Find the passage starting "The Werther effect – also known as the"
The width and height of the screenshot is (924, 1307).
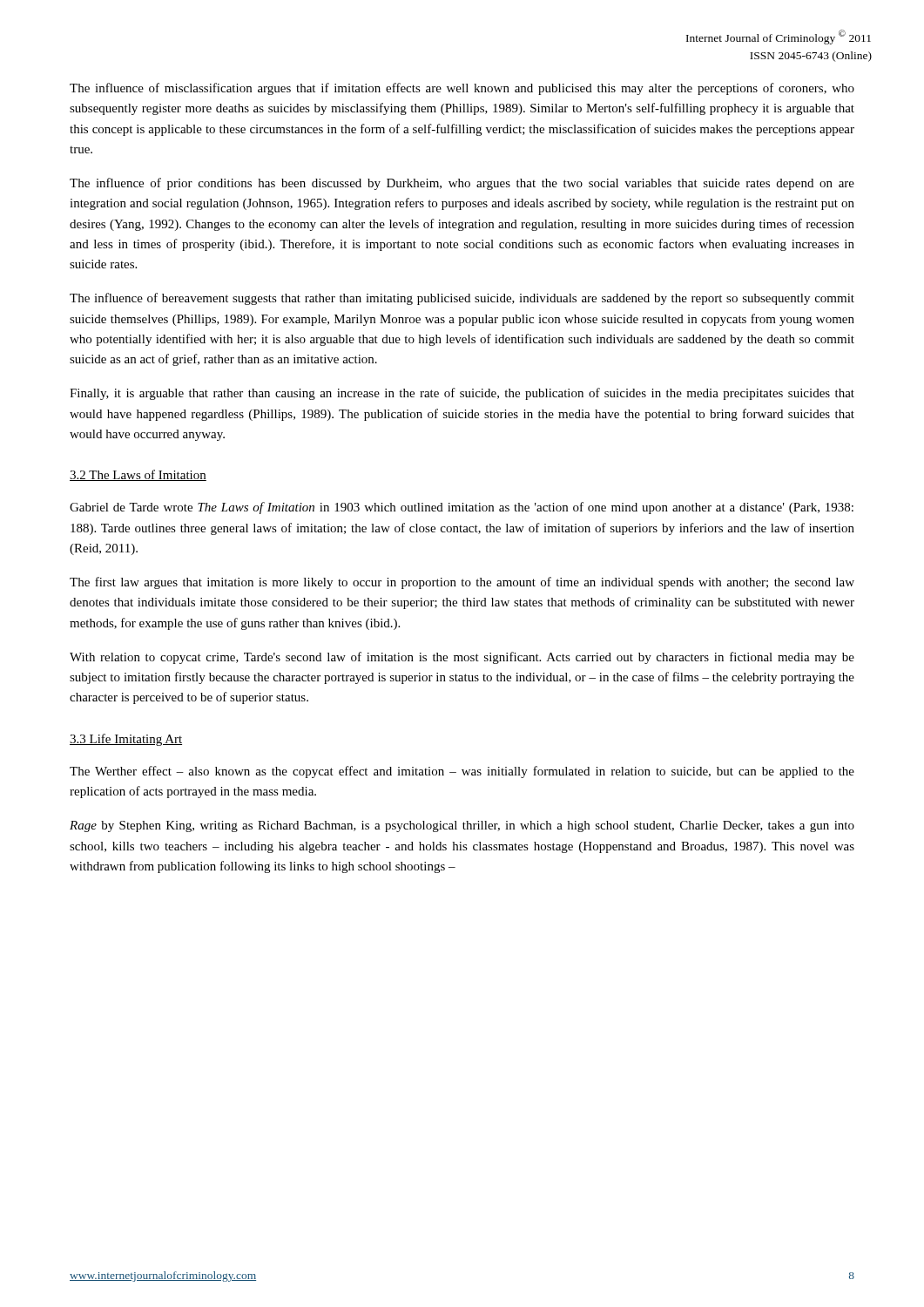[462, 781]
